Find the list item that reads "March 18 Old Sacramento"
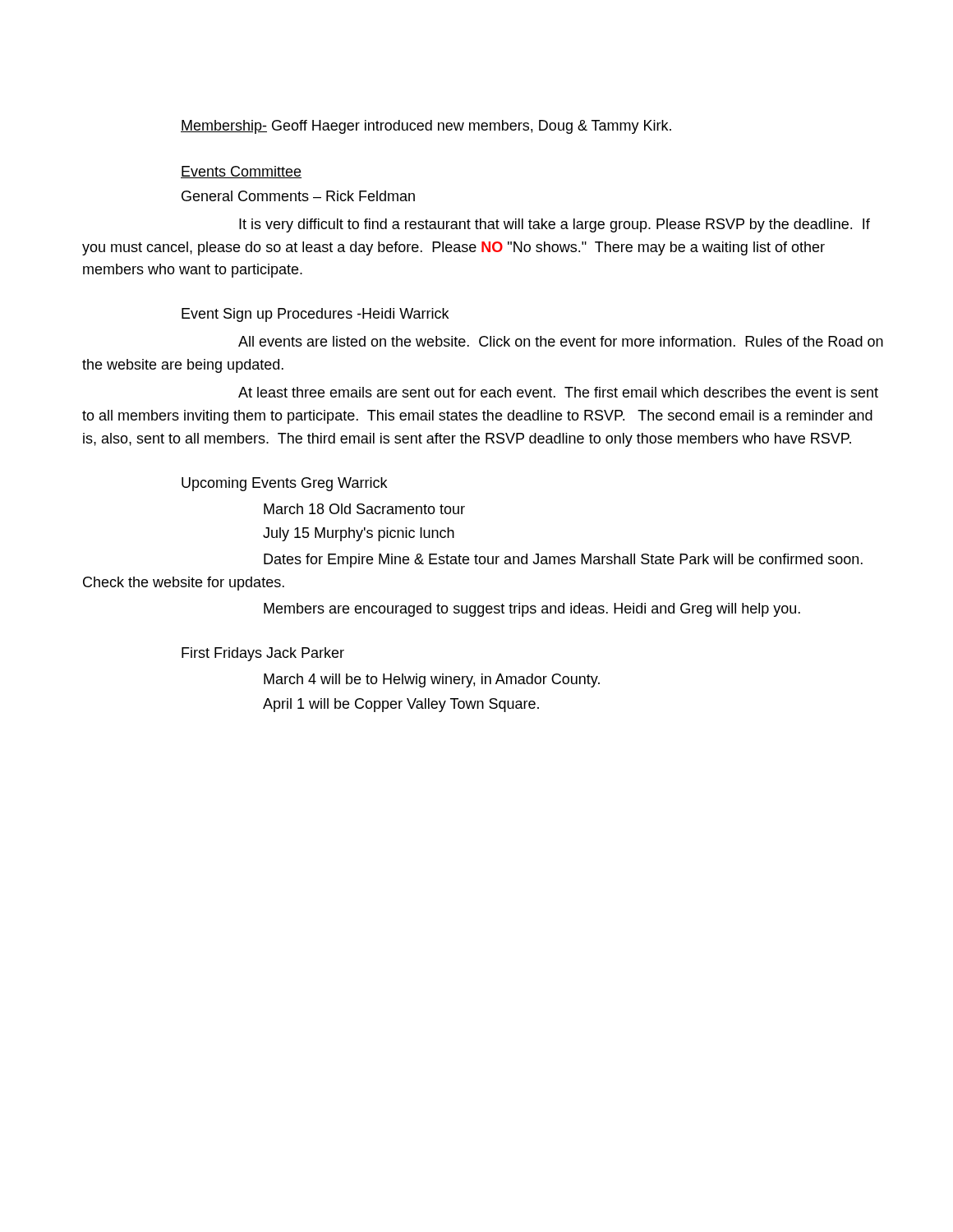This screenshot has height=1232, width=953. point(364,509)
